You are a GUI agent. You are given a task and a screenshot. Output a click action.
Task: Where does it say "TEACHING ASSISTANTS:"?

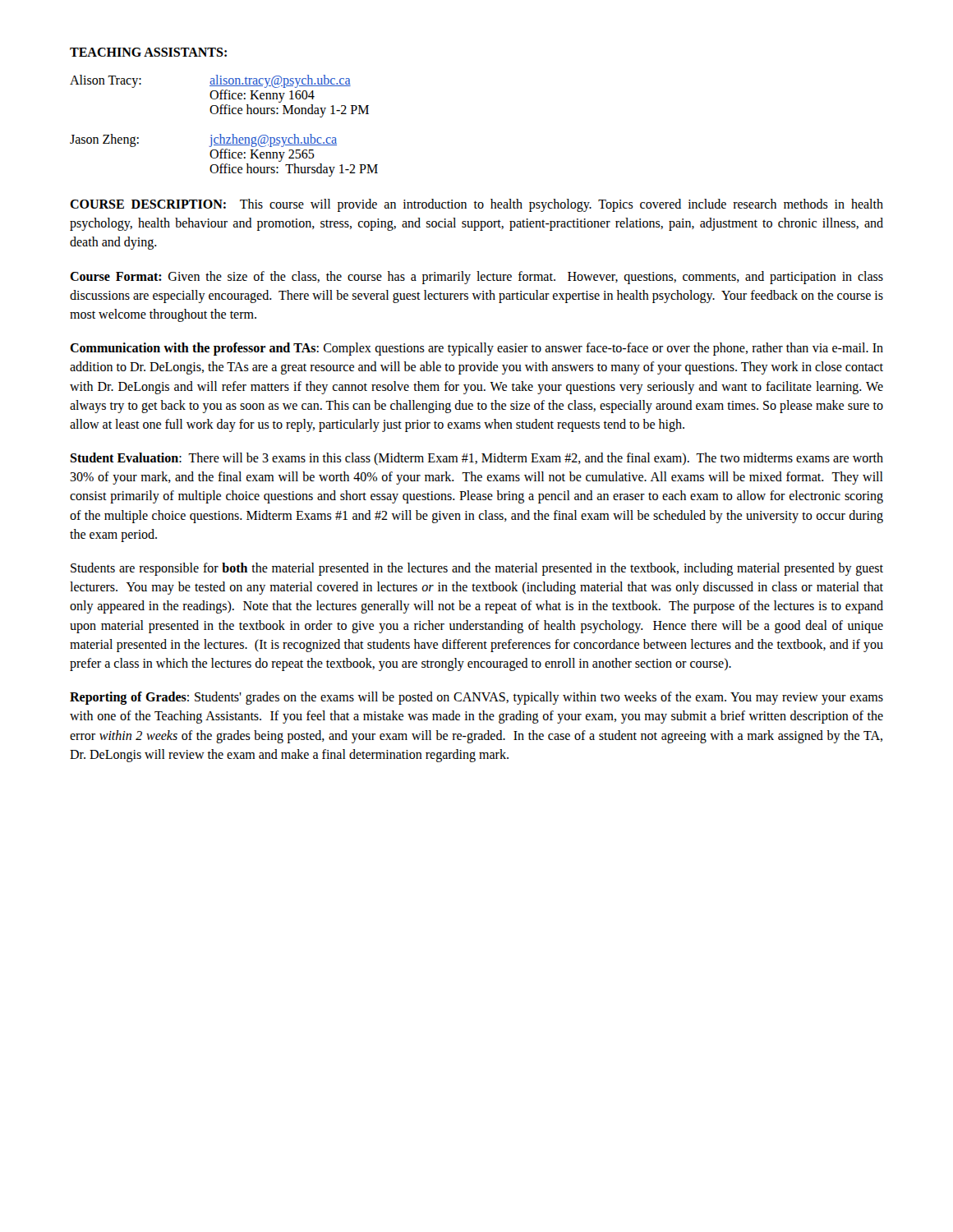click(x=149, y=52)
